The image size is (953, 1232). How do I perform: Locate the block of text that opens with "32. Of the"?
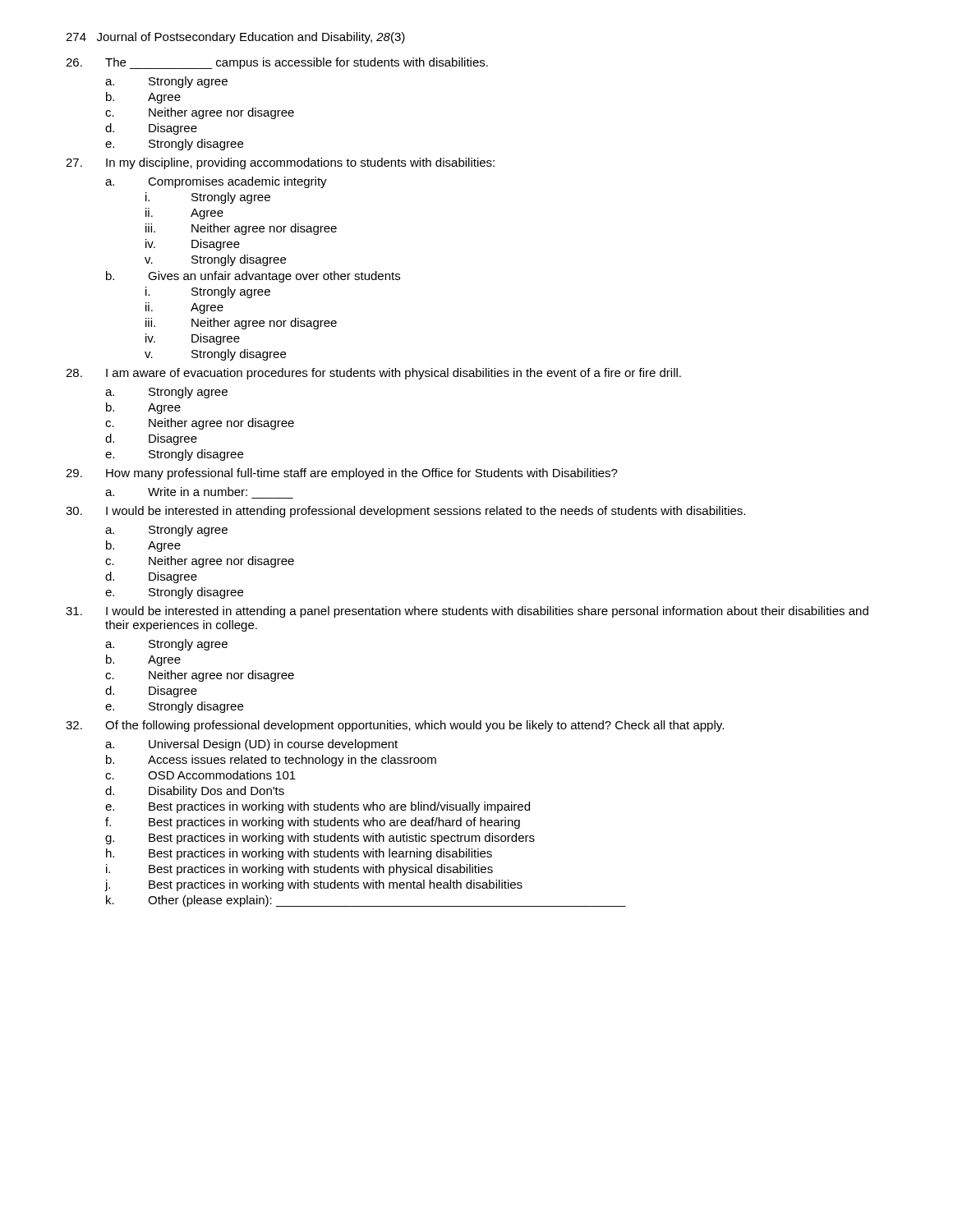tap(476, 812)
